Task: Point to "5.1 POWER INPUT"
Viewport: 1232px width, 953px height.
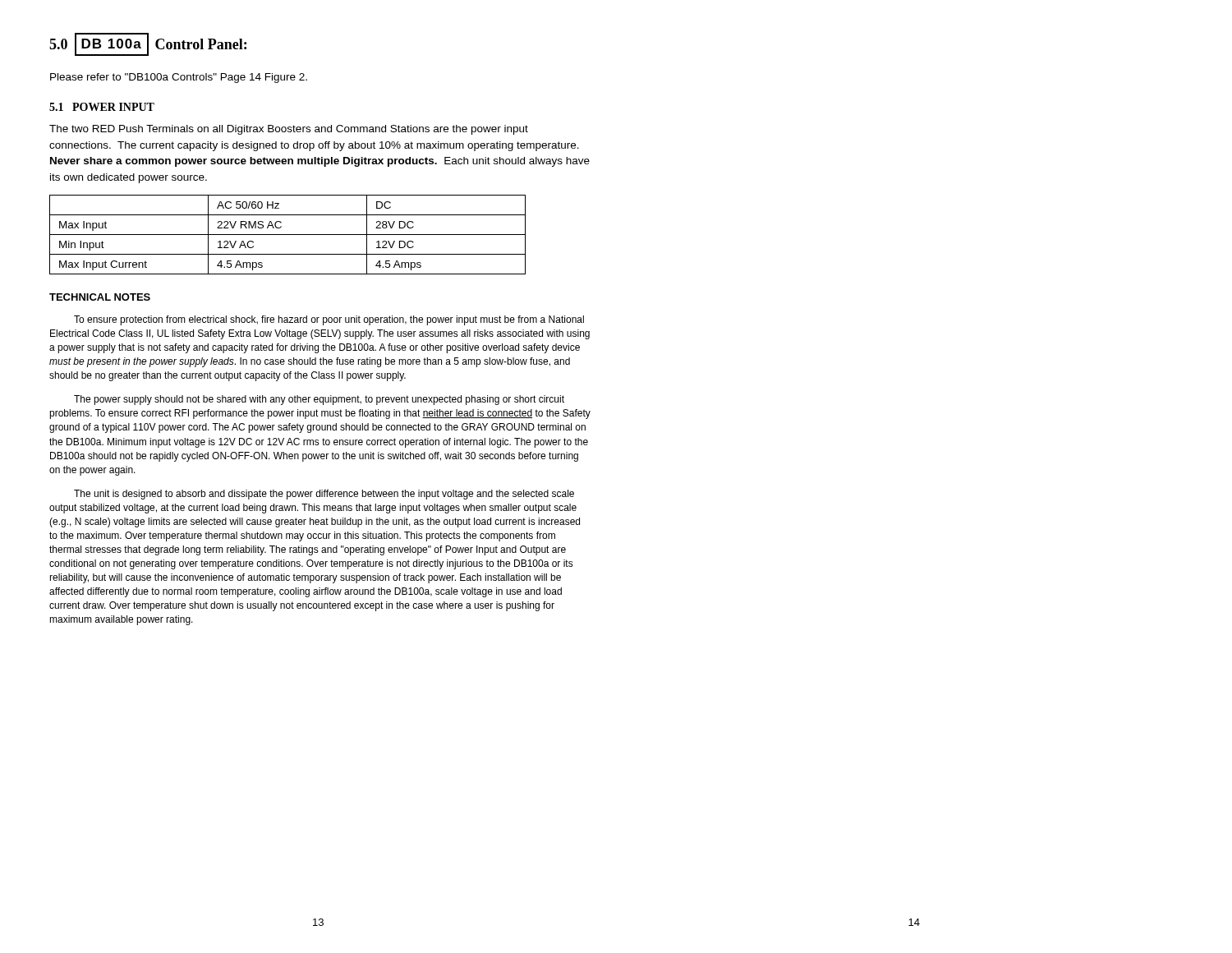Action: pyautogui.click(x=102, y=107)
